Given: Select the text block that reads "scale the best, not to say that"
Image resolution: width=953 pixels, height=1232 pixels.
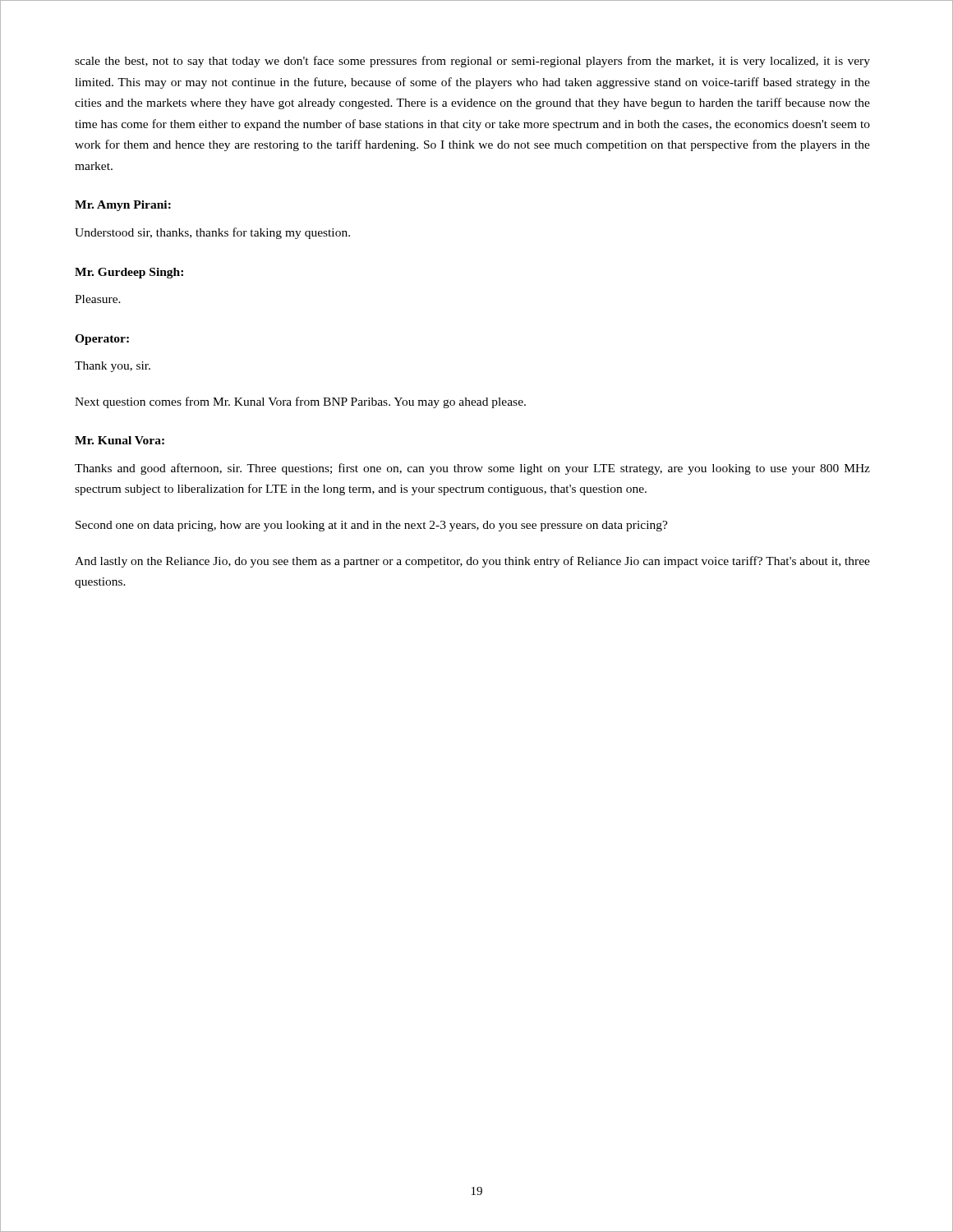Looking at the screenshot, I should click(472, 113).
